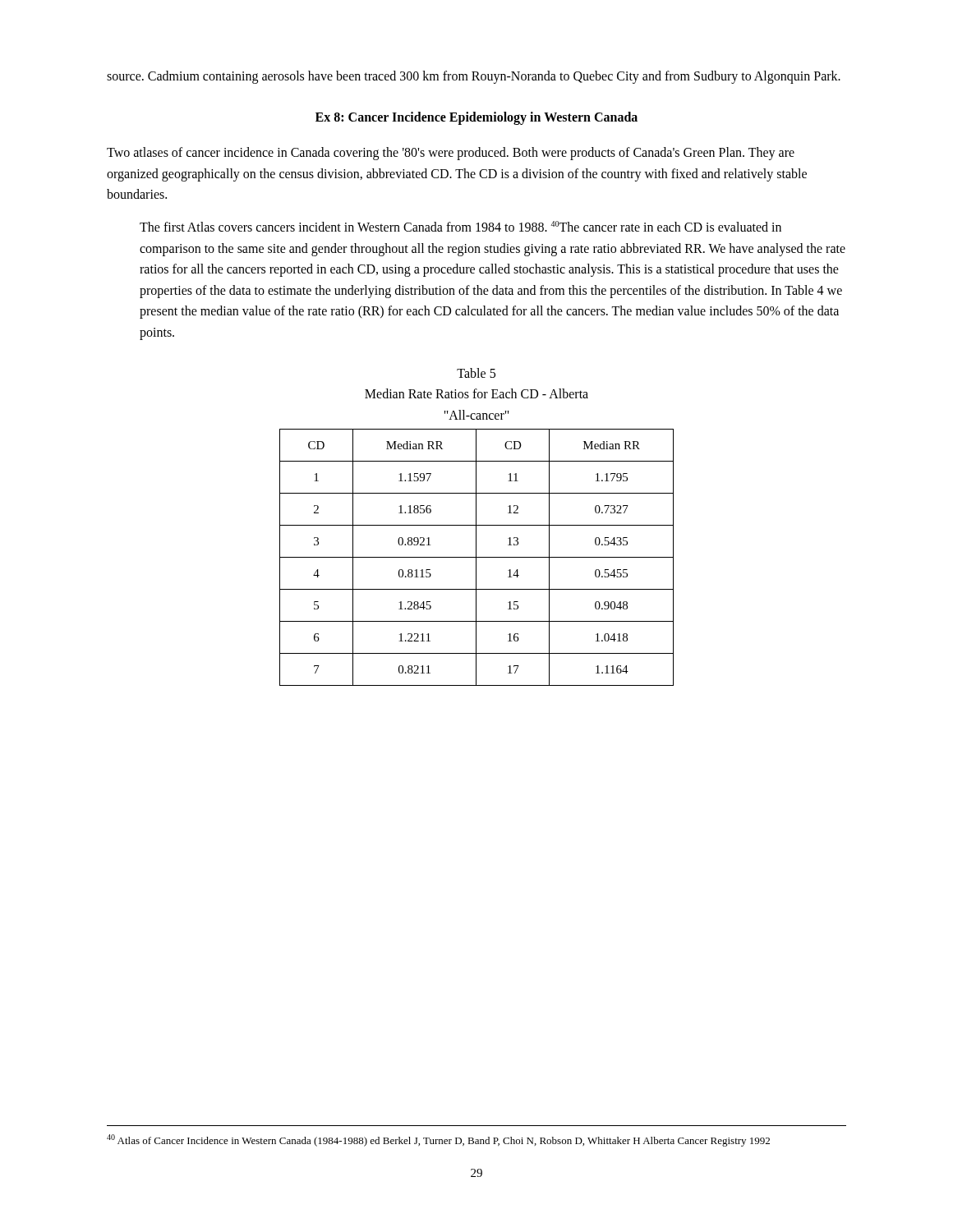Navigate to the region starting "Table 5 Median Rate Ratios for Each CD"
The height and width of the screenshot is (1232, 953).
[x=476, y=394]
